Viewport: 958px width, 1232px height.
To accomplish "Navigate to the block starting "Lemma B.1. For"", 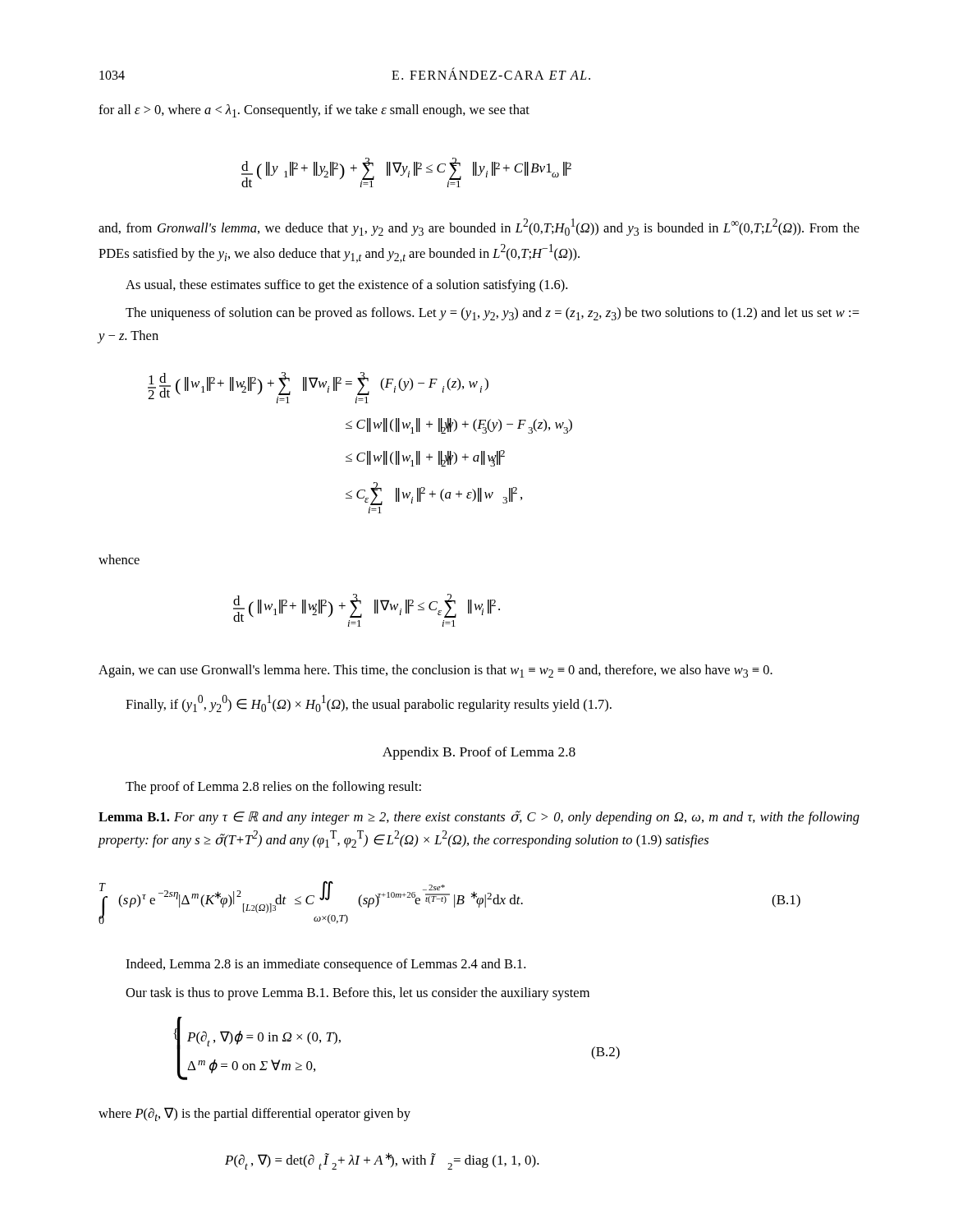I will (x=479, y=829).
